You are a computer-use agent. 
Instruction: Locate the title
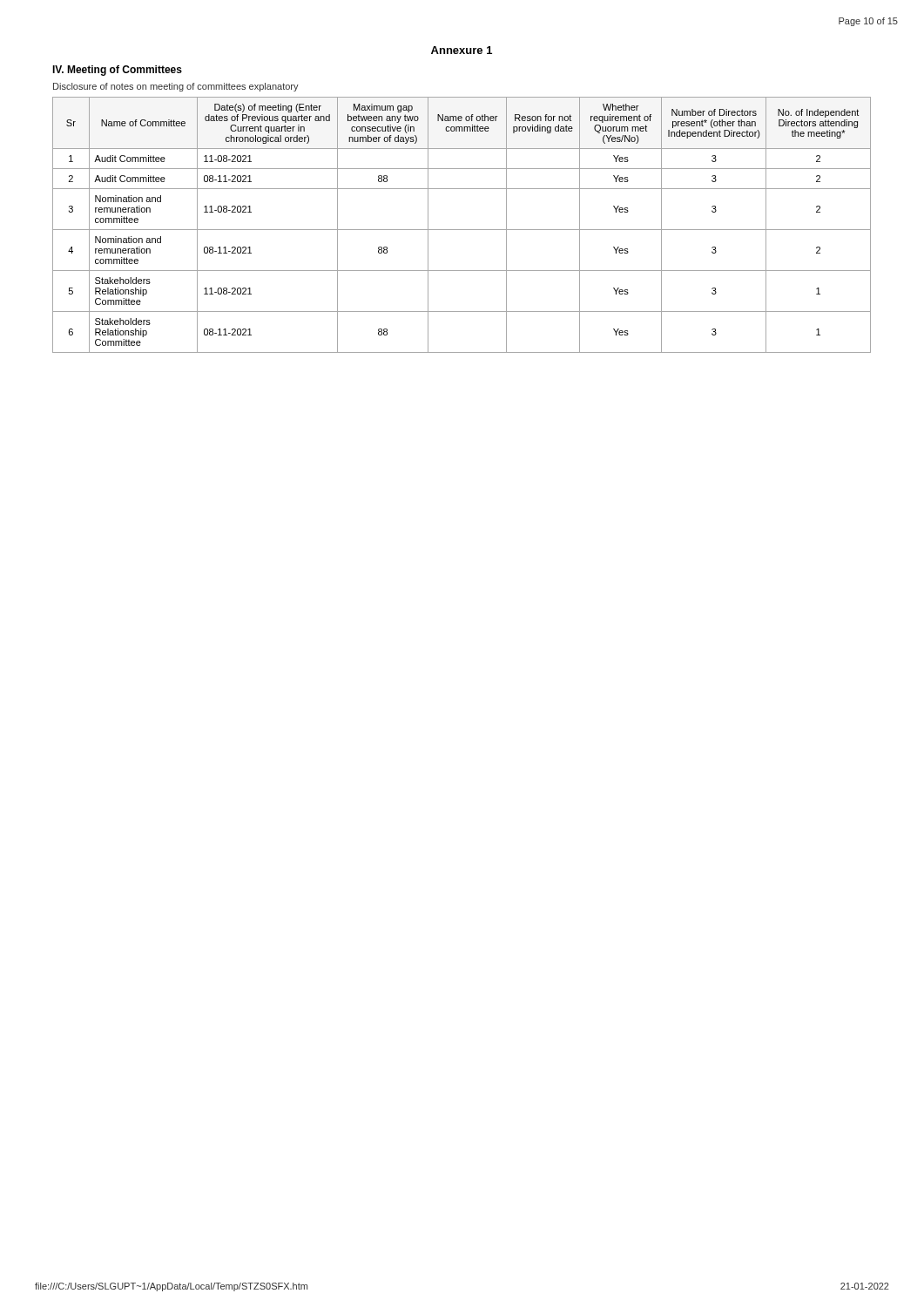pos(462,50)
